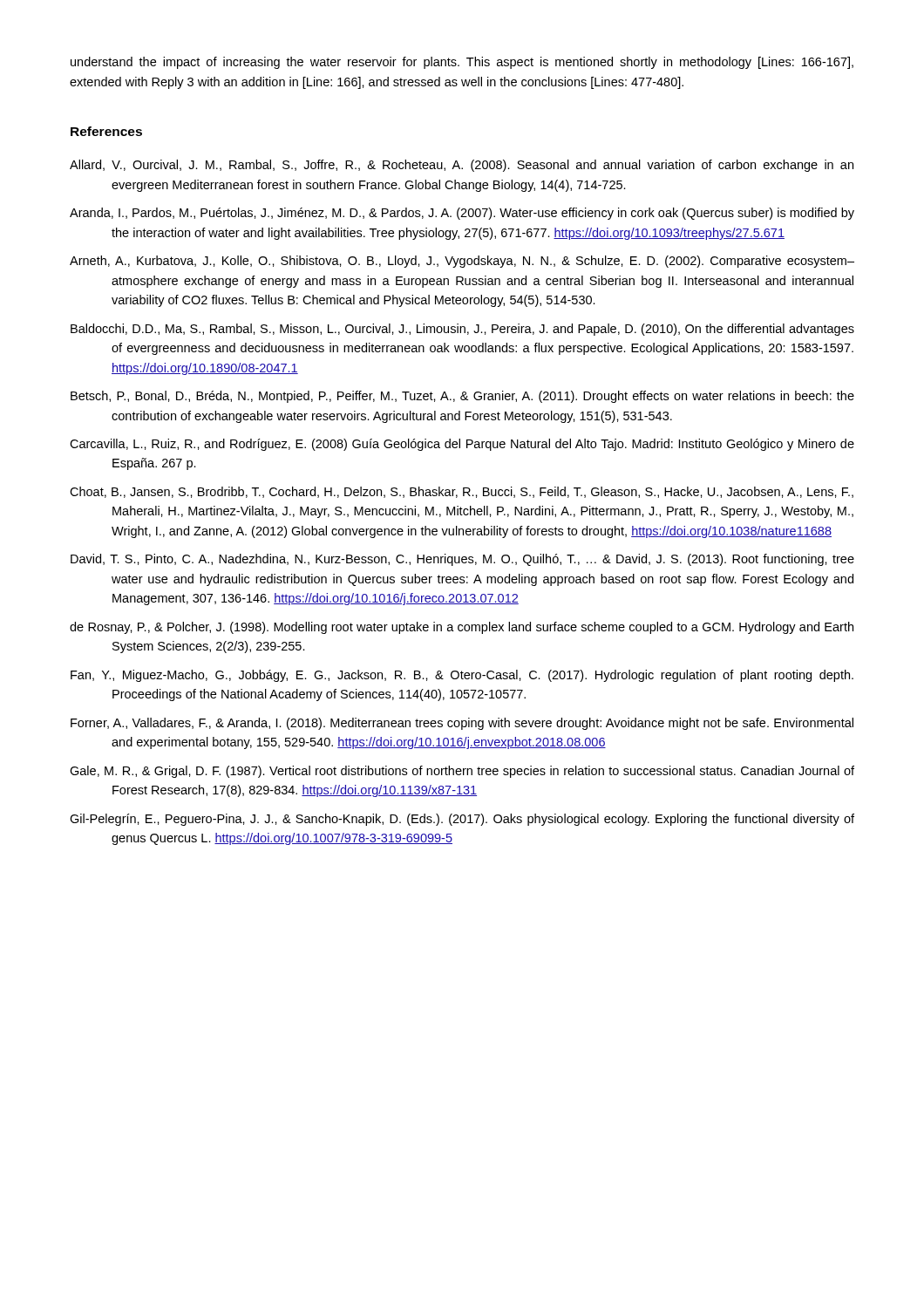Click on the block starting "Aranda, I., Pardos, M., Puértolas, J., Jiménez,"
The width and height of the screenshot is (924, 1308).
[x=462, y=223]
